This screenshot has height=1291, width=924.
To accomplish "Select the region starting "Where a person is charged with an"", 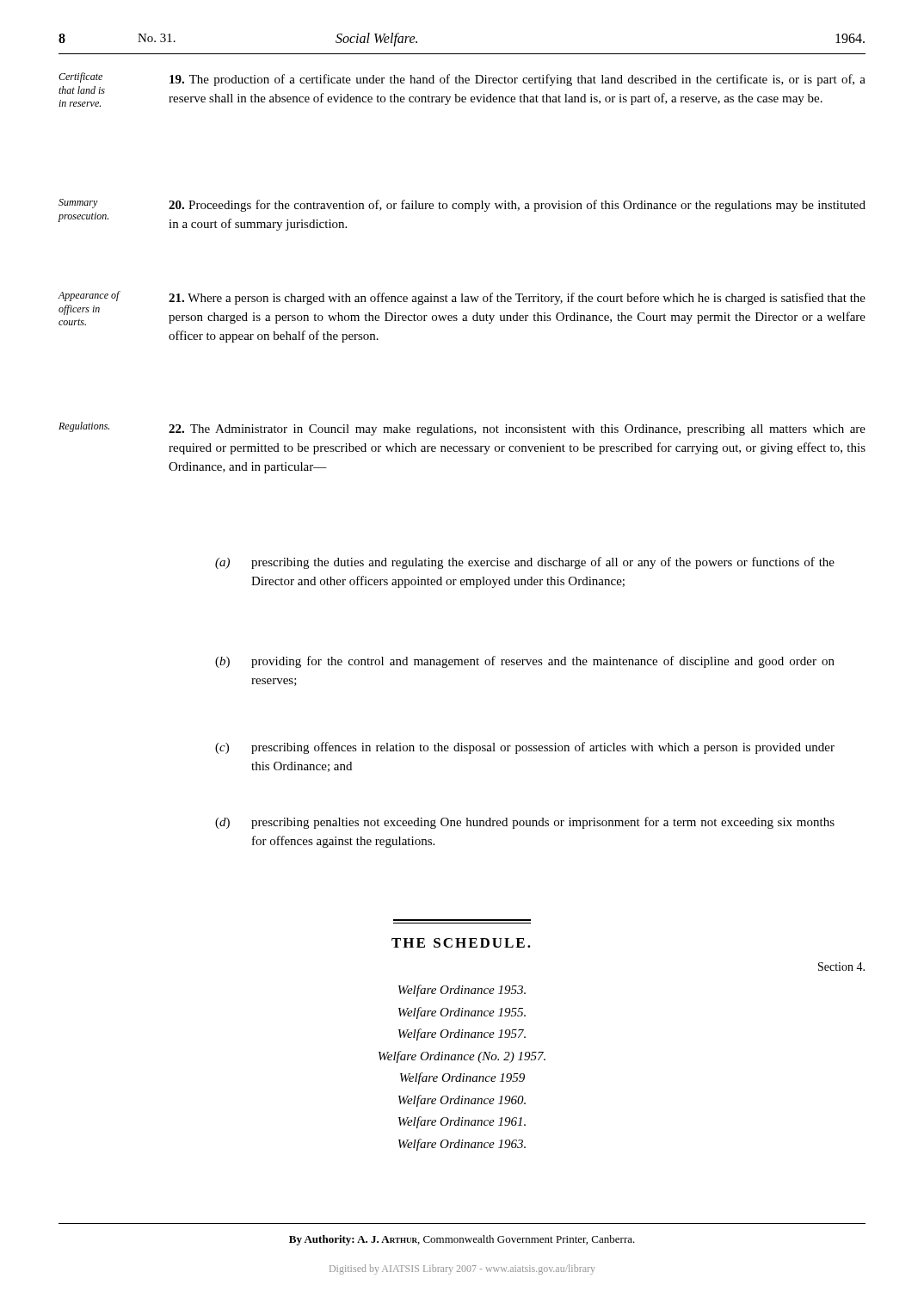I will (x=517, y=316).
